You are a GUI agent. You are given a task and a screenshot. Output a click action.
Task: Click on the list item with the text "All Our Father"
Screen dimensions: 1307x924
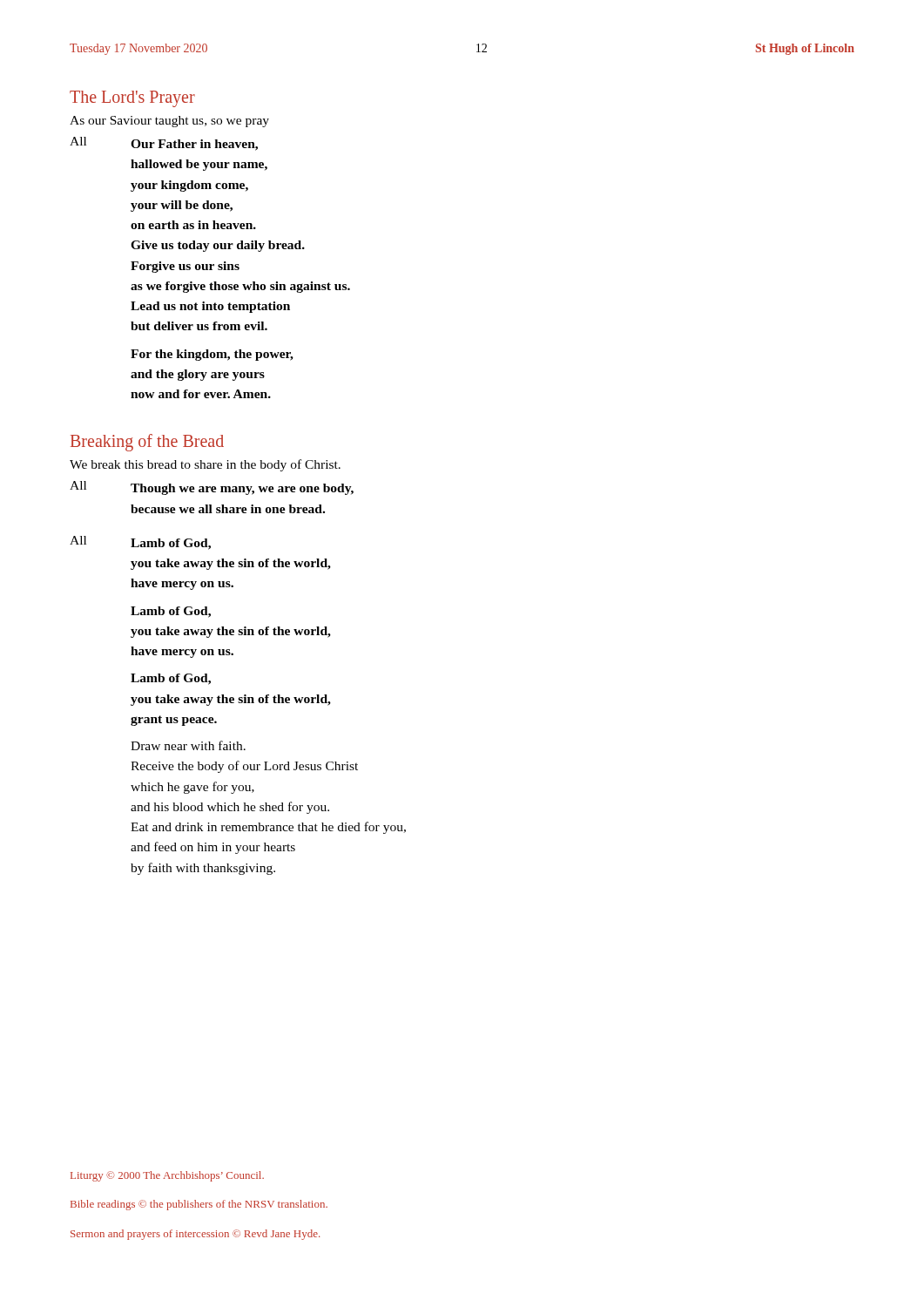pos(164,144)
